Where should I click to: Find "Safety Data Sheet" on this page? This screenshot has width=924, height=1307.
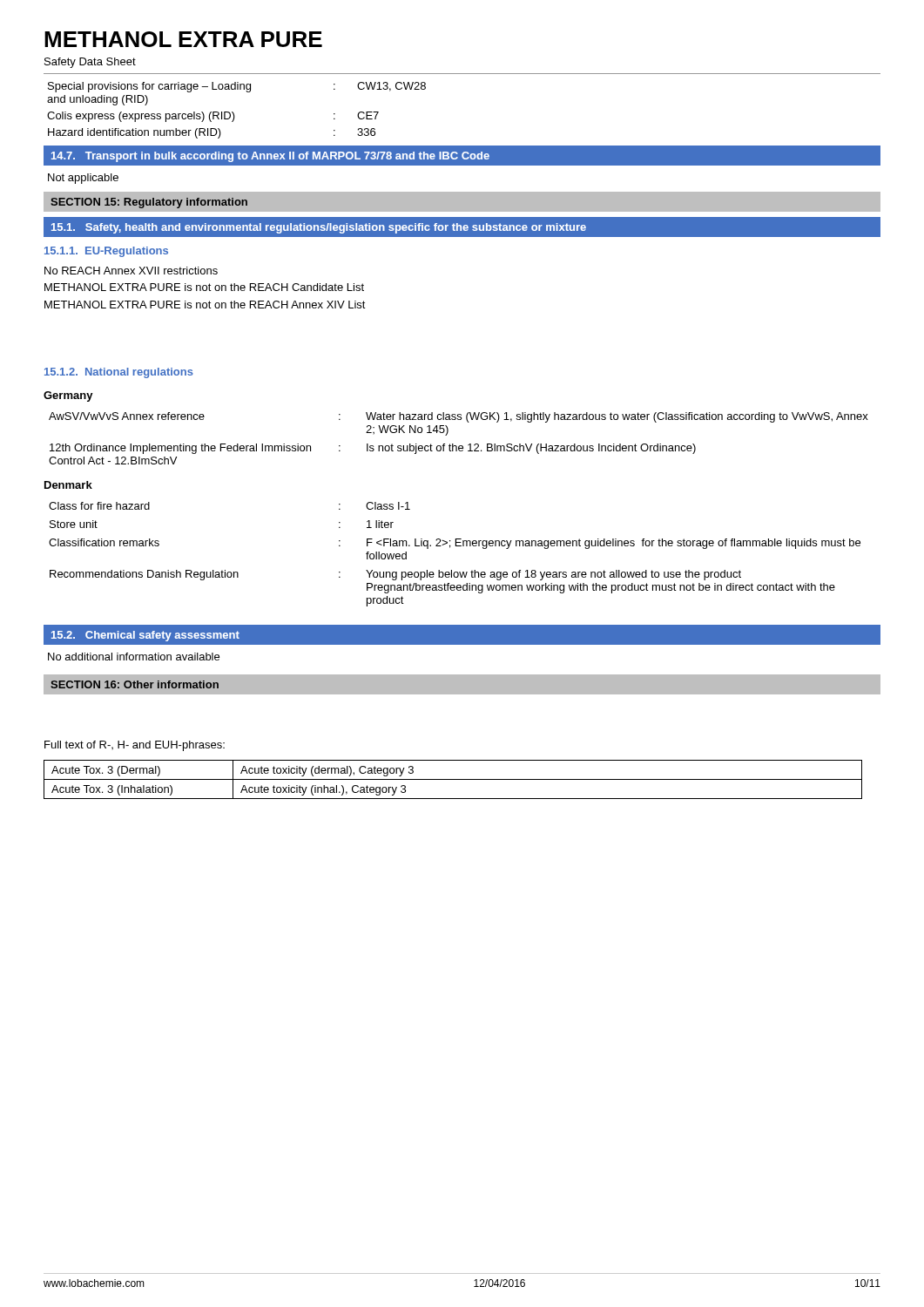tap(89, 61)
